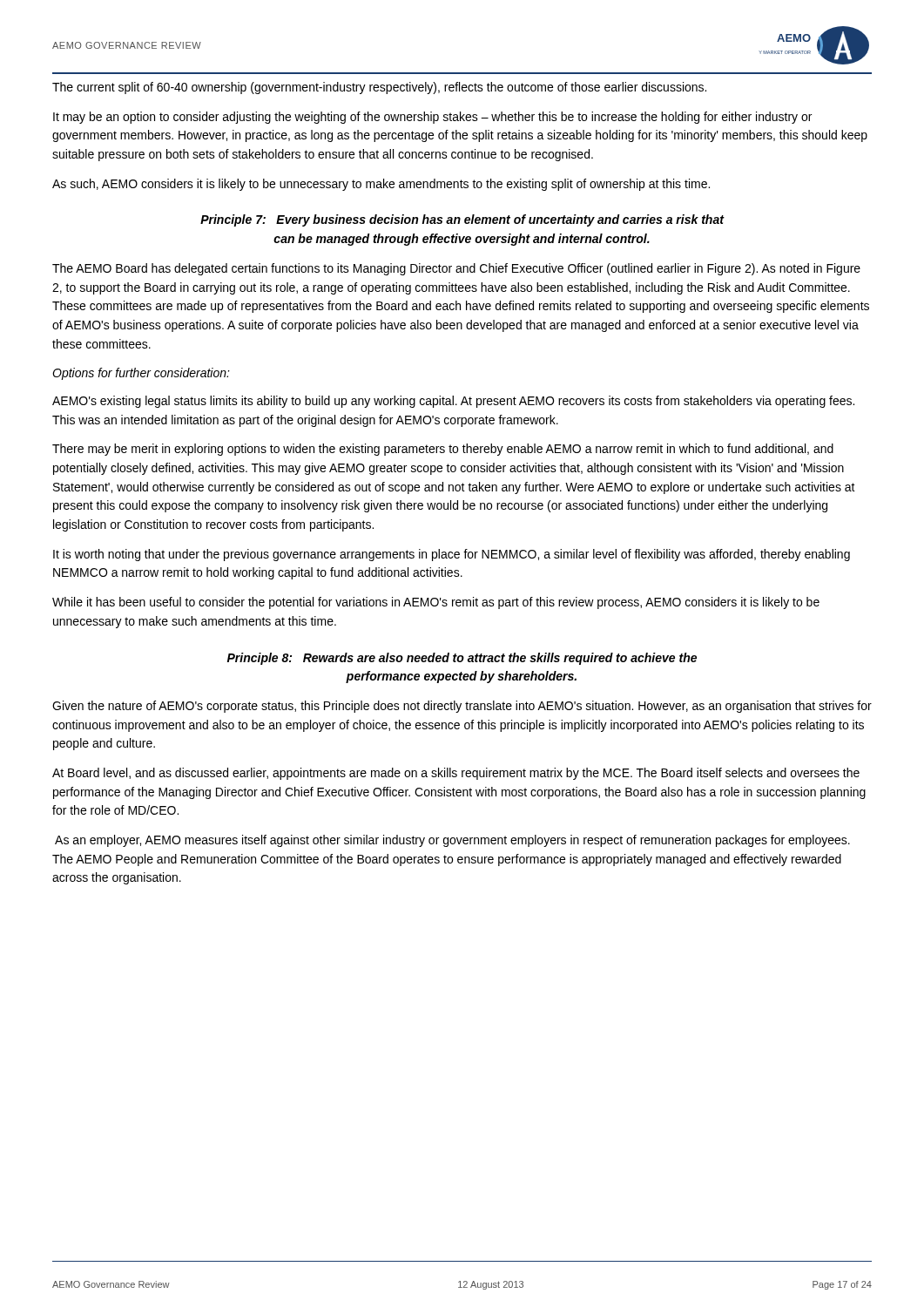Locate the text block with the text "At Board level, and as"
Image resolution: width=924 pixels, height=1307 pixels.
click(x=459, y=792)
